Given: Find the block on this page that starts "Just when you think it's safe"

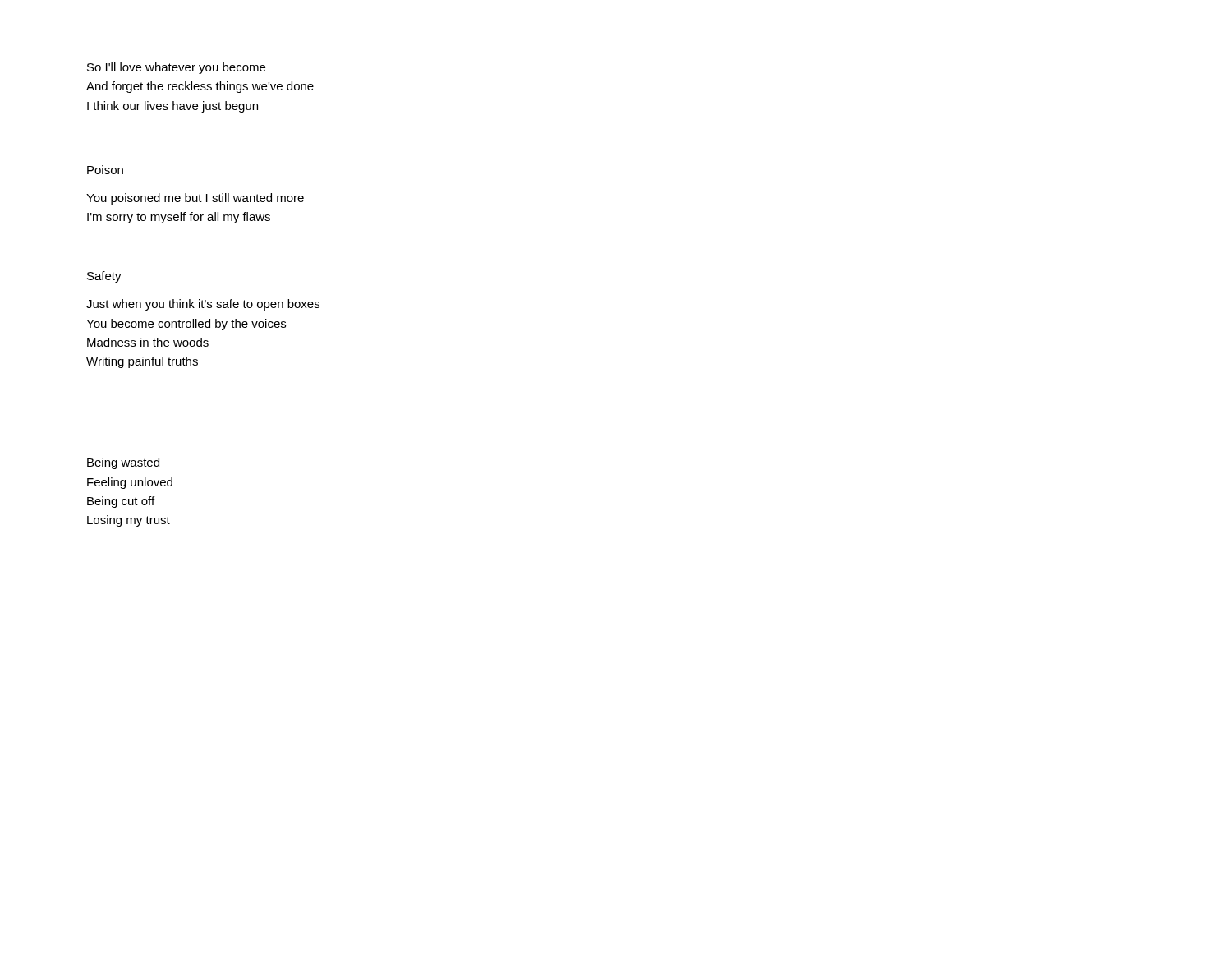Looking at the screenshot, I should (x=203, y=305).
